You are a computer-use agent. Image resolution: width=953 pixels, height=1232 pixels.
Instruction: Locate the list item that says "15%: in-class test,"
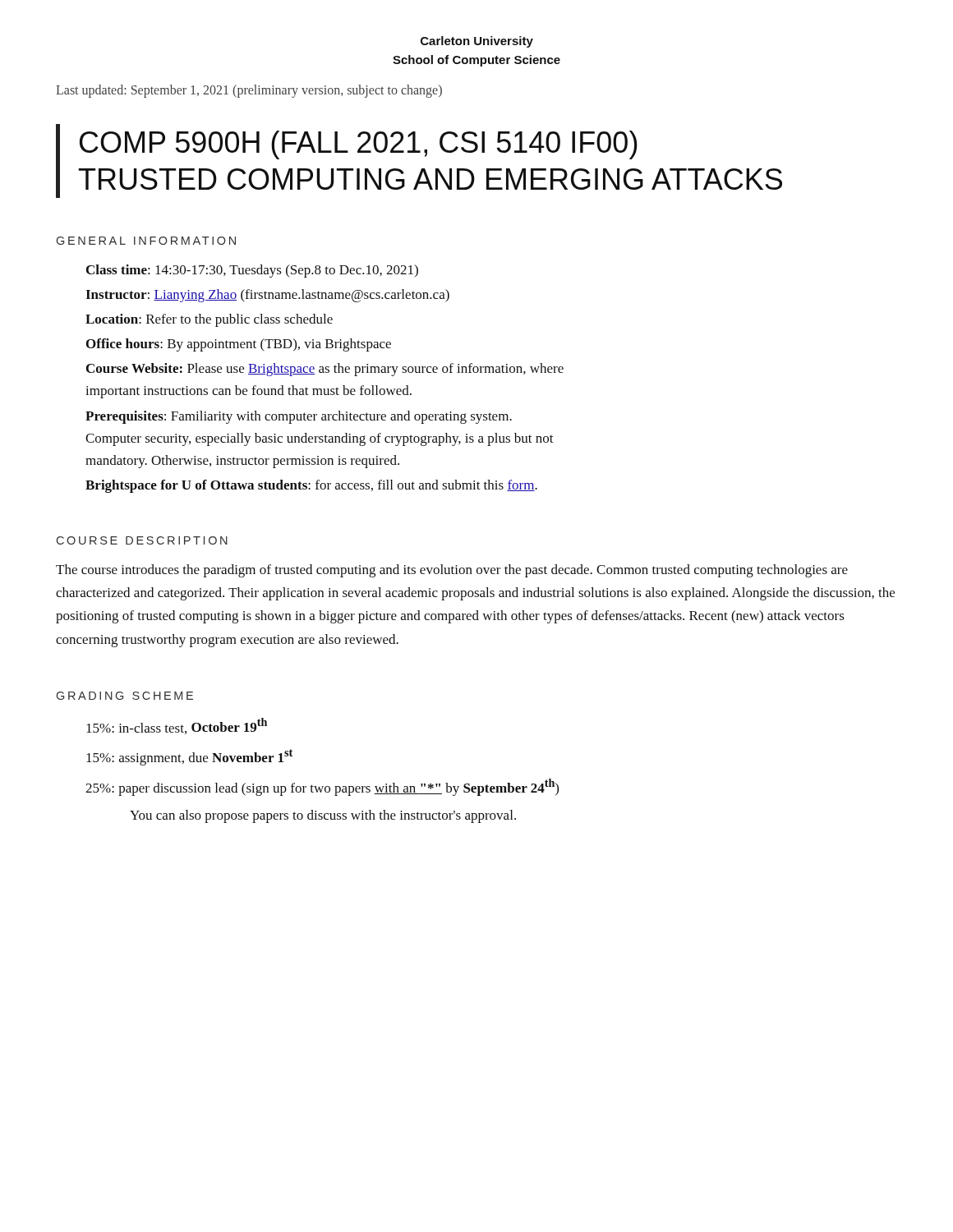tap(176, 726)
